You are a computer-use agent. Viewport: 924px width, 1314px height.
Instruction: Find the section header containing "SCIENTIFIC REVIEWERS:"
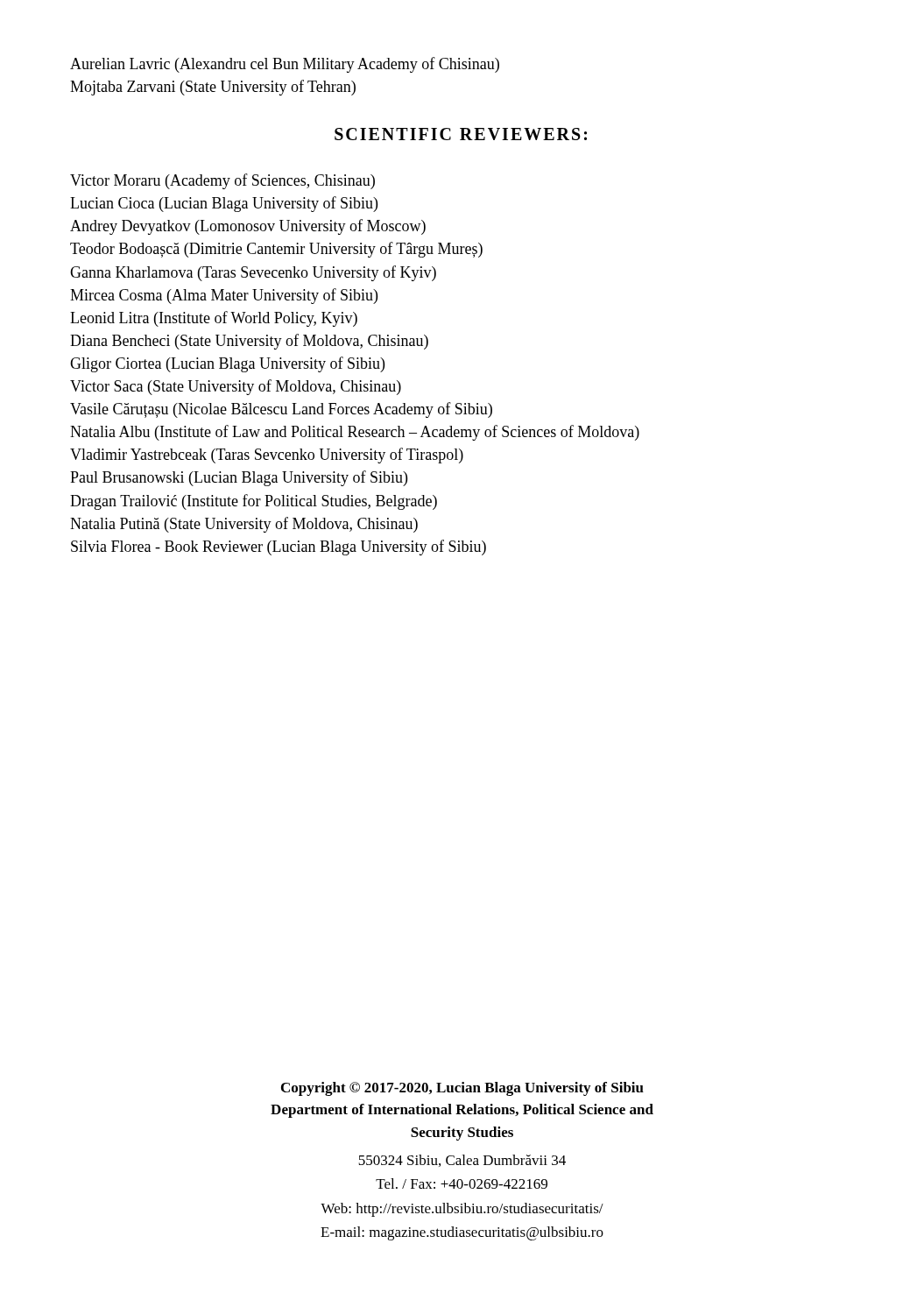(x=462, y=134)
